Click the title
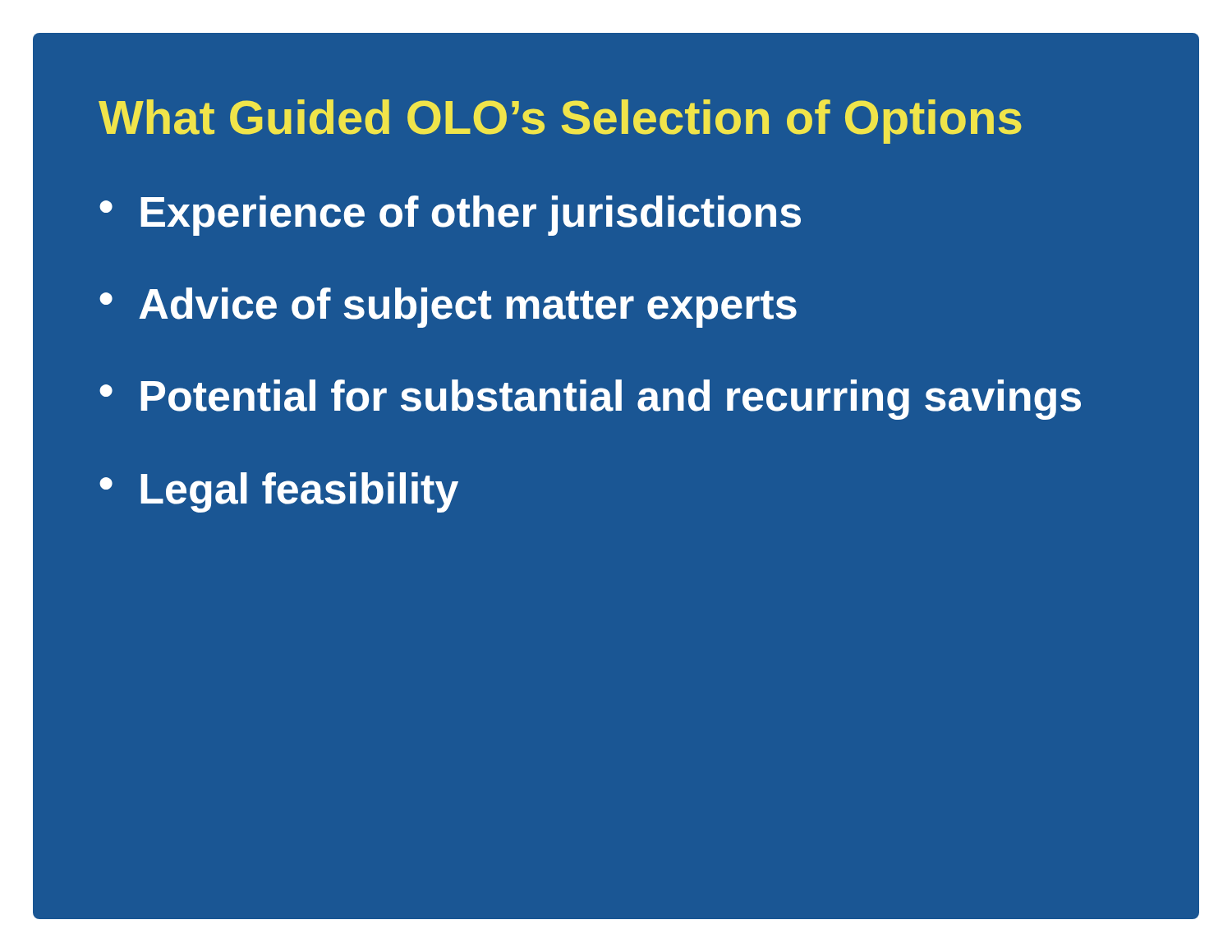The image size is (1232, 952). 561,117
